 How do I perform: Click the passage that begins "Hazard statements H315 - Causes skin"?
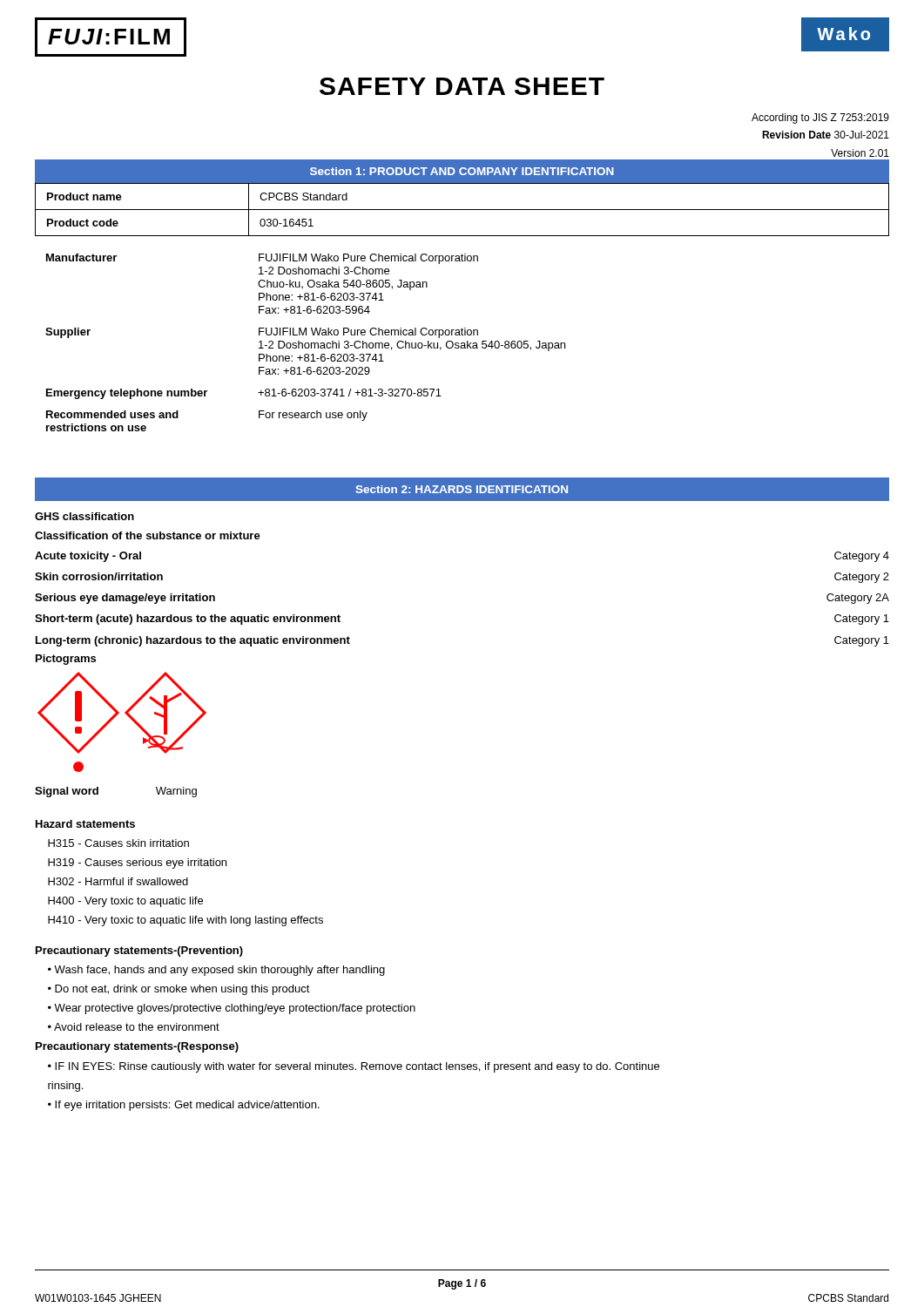pyautogui.click(x=179, y=872)
